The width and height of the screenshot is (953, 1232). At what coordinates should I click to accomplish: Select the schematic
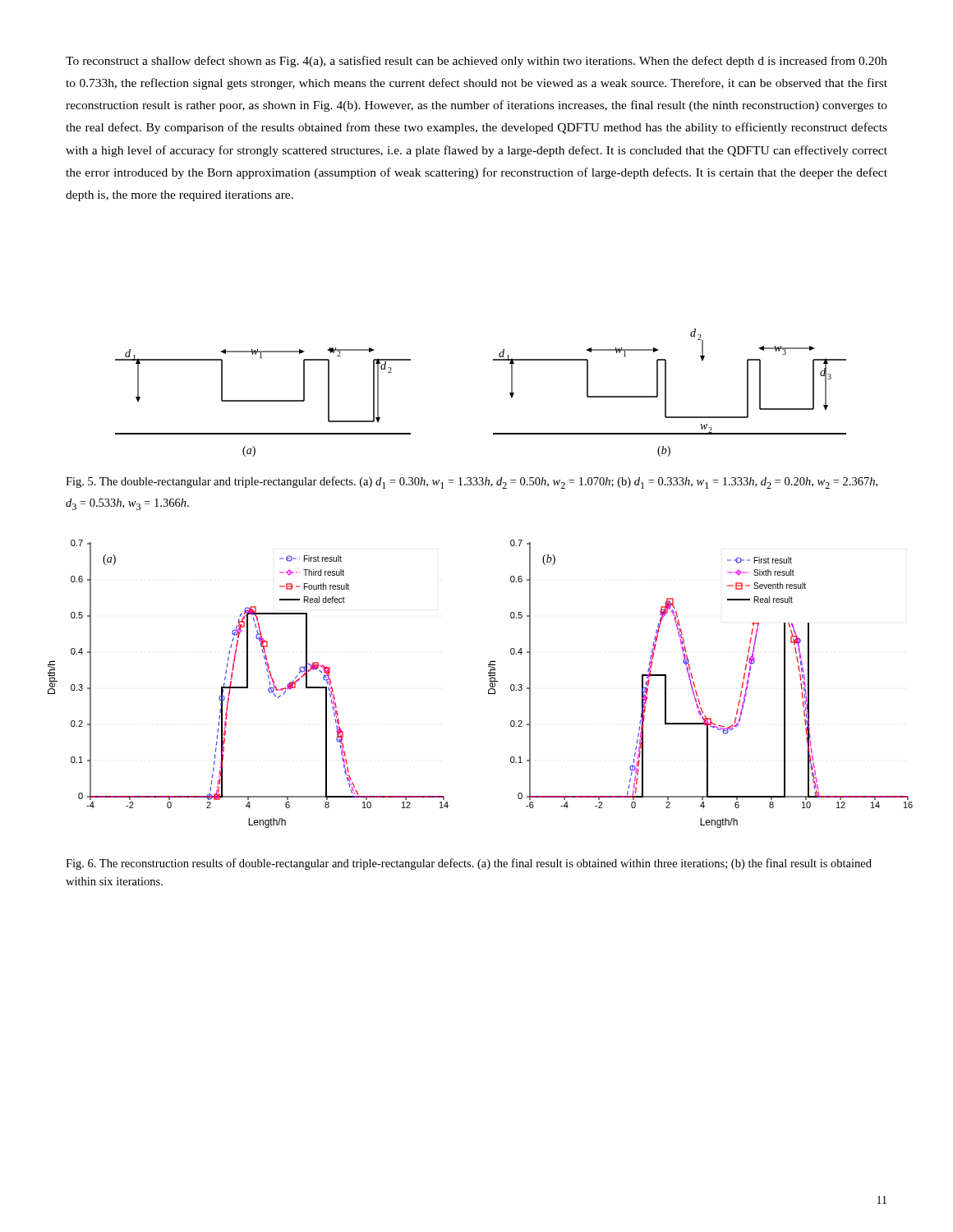click(x=476, y=384)
